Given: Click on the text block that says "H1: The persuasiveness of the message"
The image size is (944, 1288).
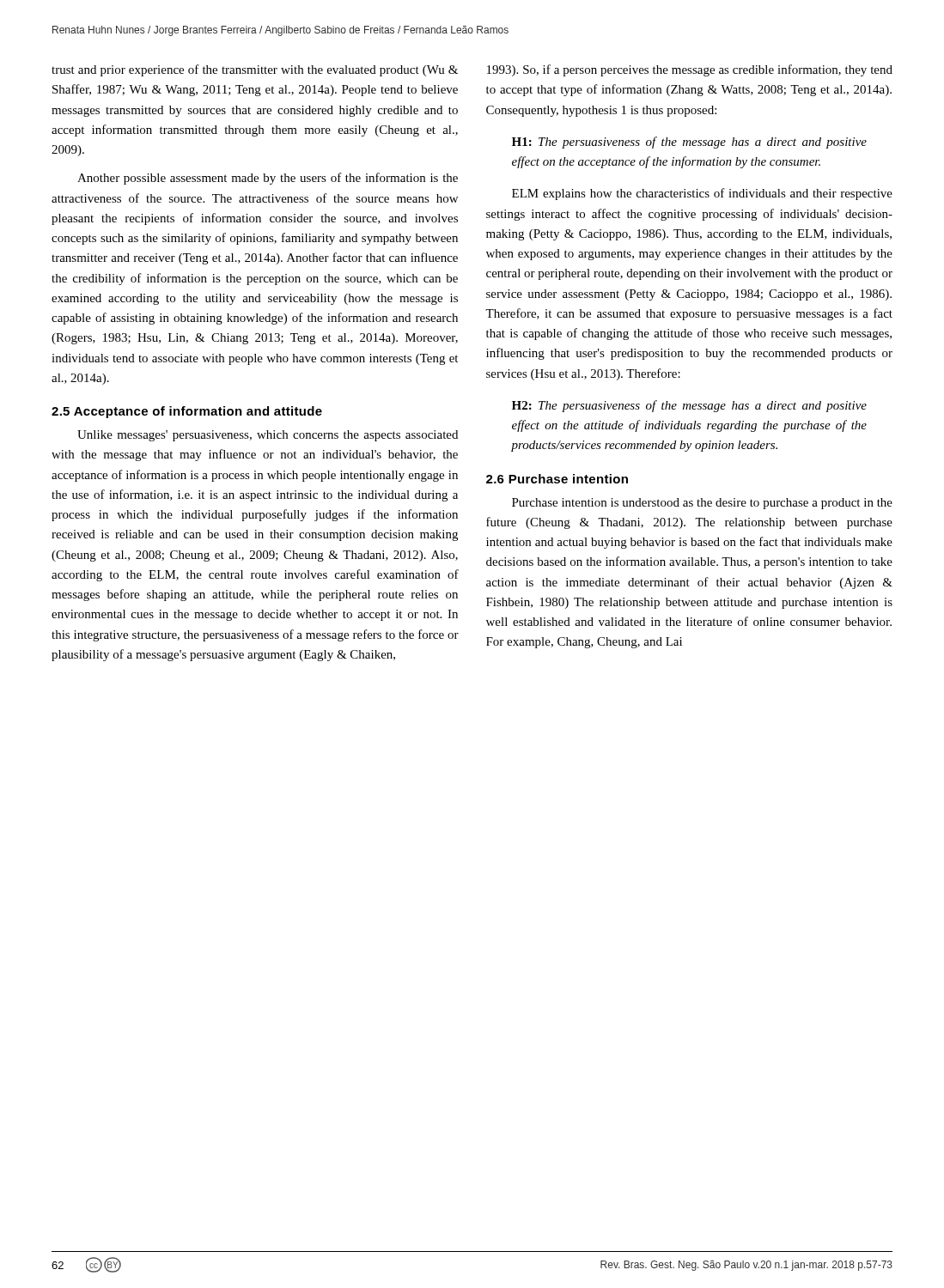Looking at the screenshot, I should (689, 152).
